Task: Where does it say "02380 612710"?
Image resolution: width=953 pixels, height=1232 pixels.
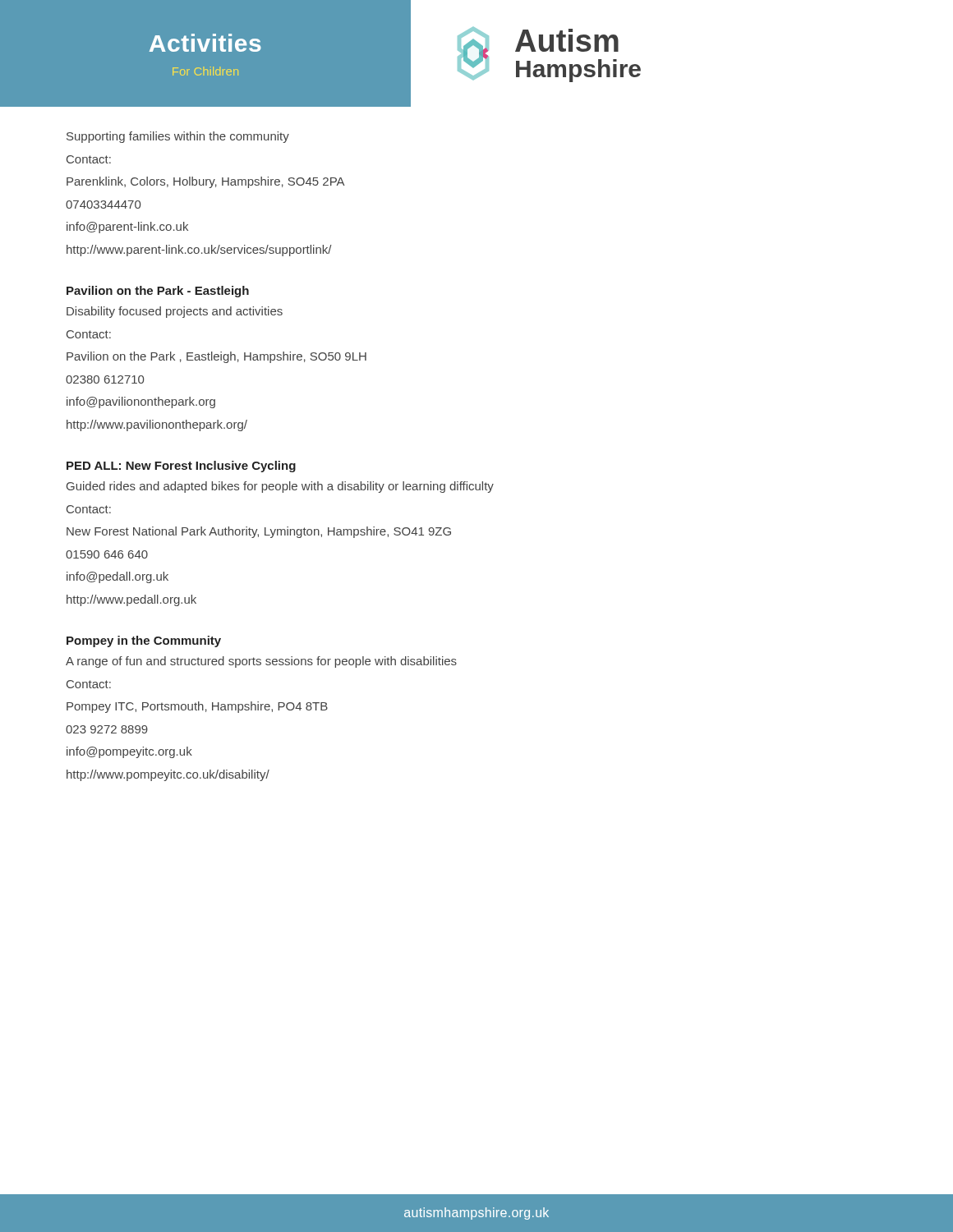Action: pos(105,379)
